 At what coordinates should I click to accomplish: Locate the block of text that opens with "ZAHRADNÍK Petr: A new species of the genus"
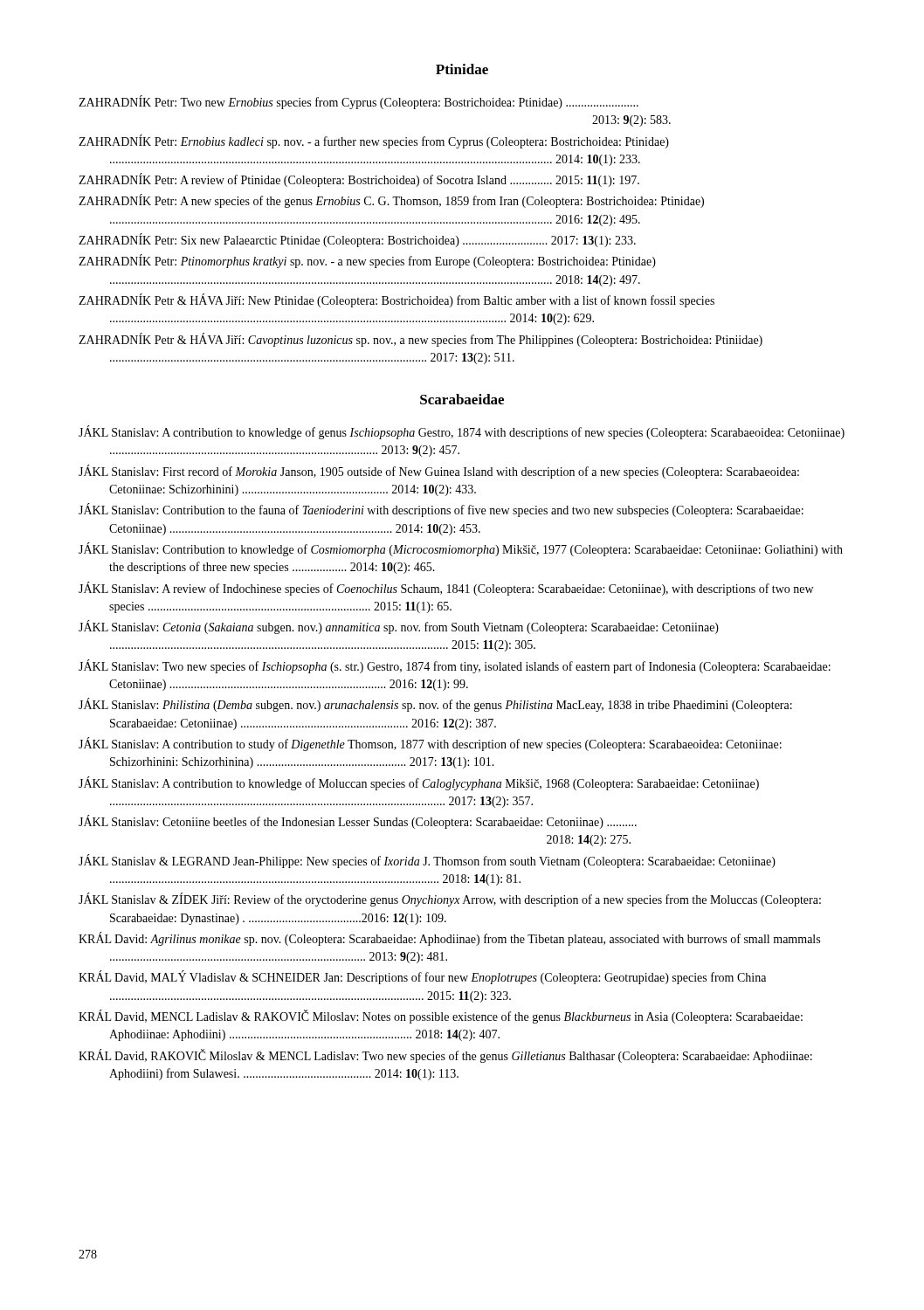pyautogui.click(x=392, y=211)
